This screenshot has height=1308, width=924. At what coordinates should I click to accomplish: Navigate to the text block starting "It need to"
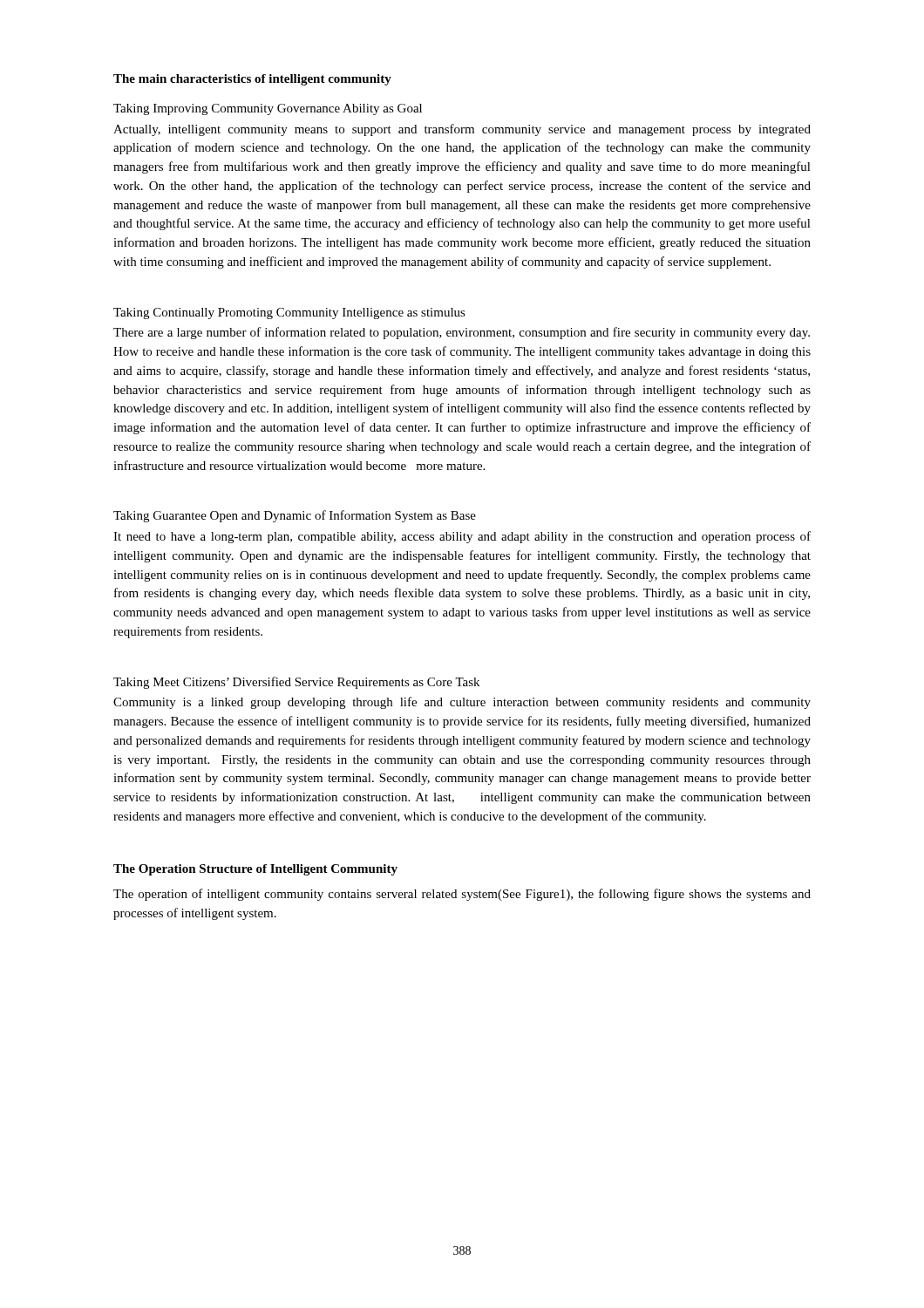tap(462, 584)
